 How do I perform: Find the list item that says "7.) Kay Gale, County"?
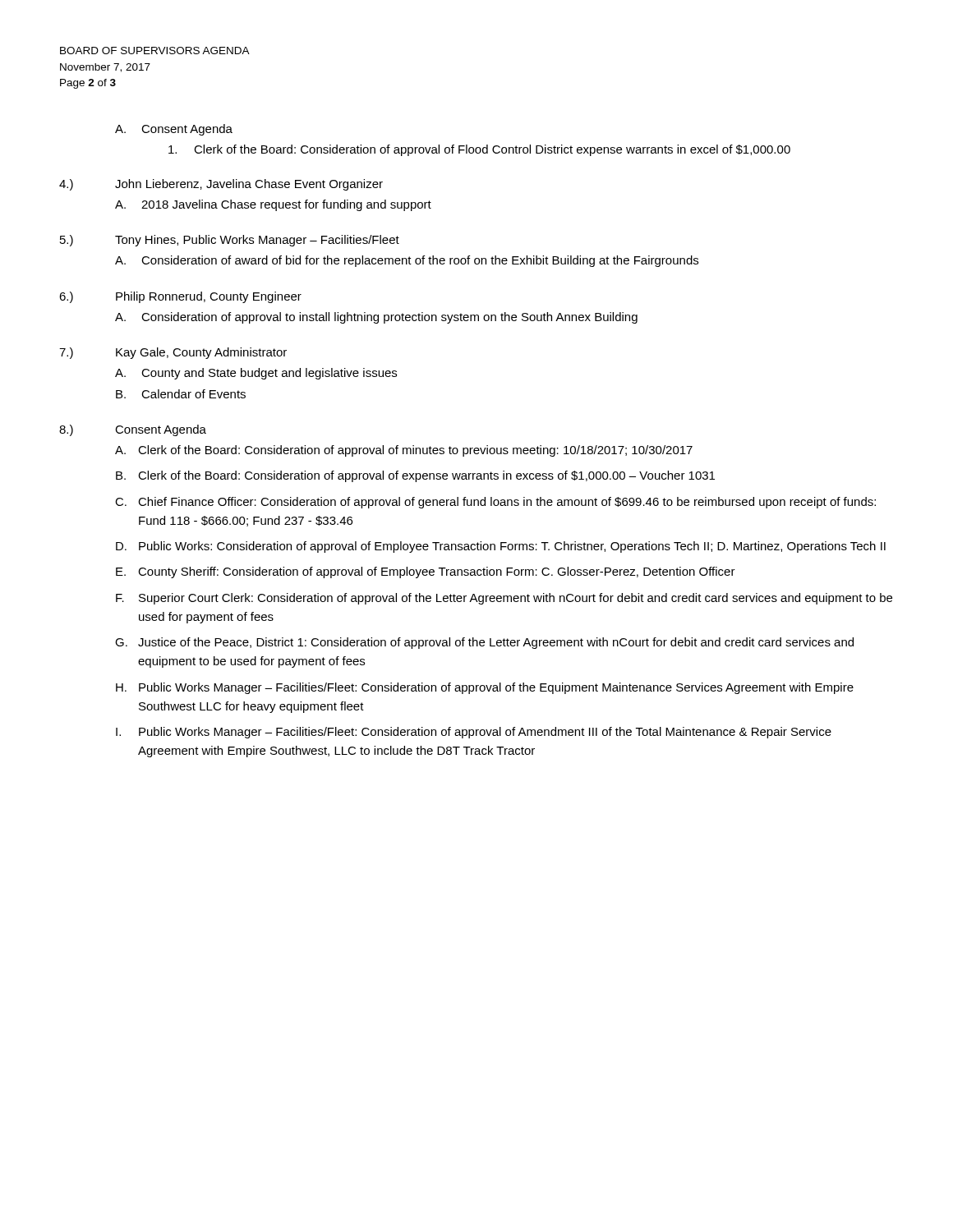[173, 353]
